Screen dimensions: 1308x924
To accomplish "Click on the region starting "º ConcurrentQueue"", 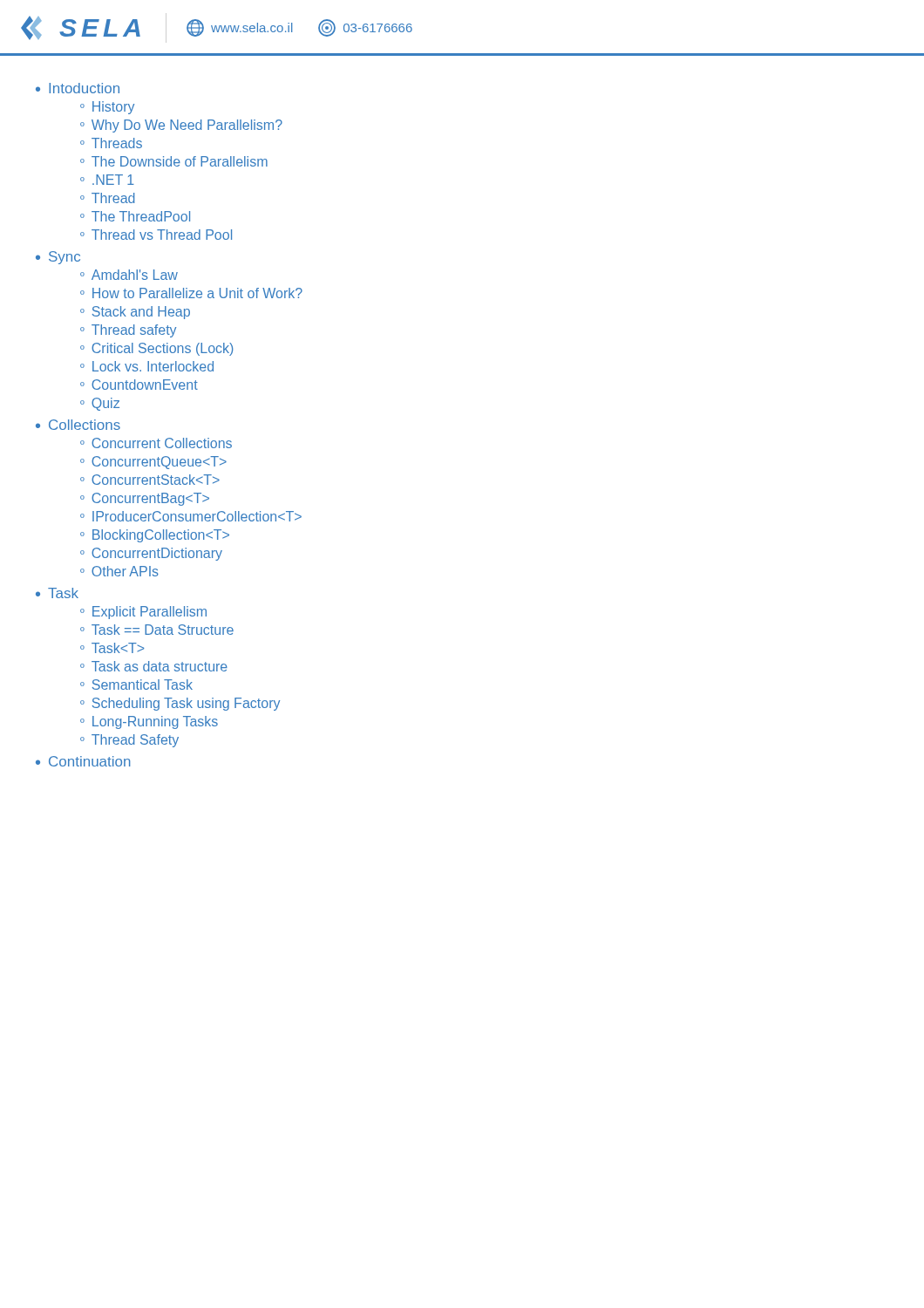I will click(154, 462).
